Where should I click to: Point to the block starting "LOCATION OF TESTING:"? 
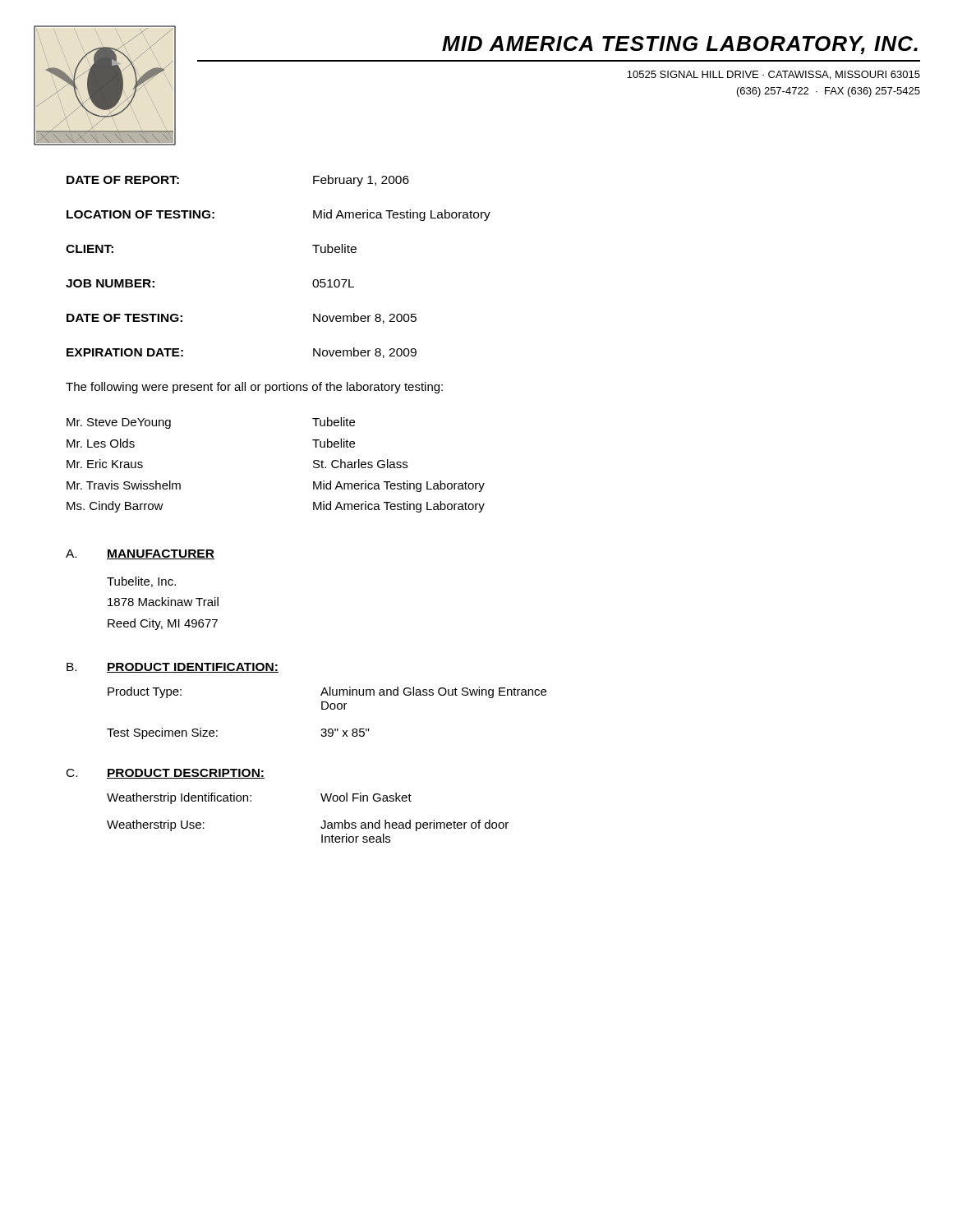tap(138, 216)
